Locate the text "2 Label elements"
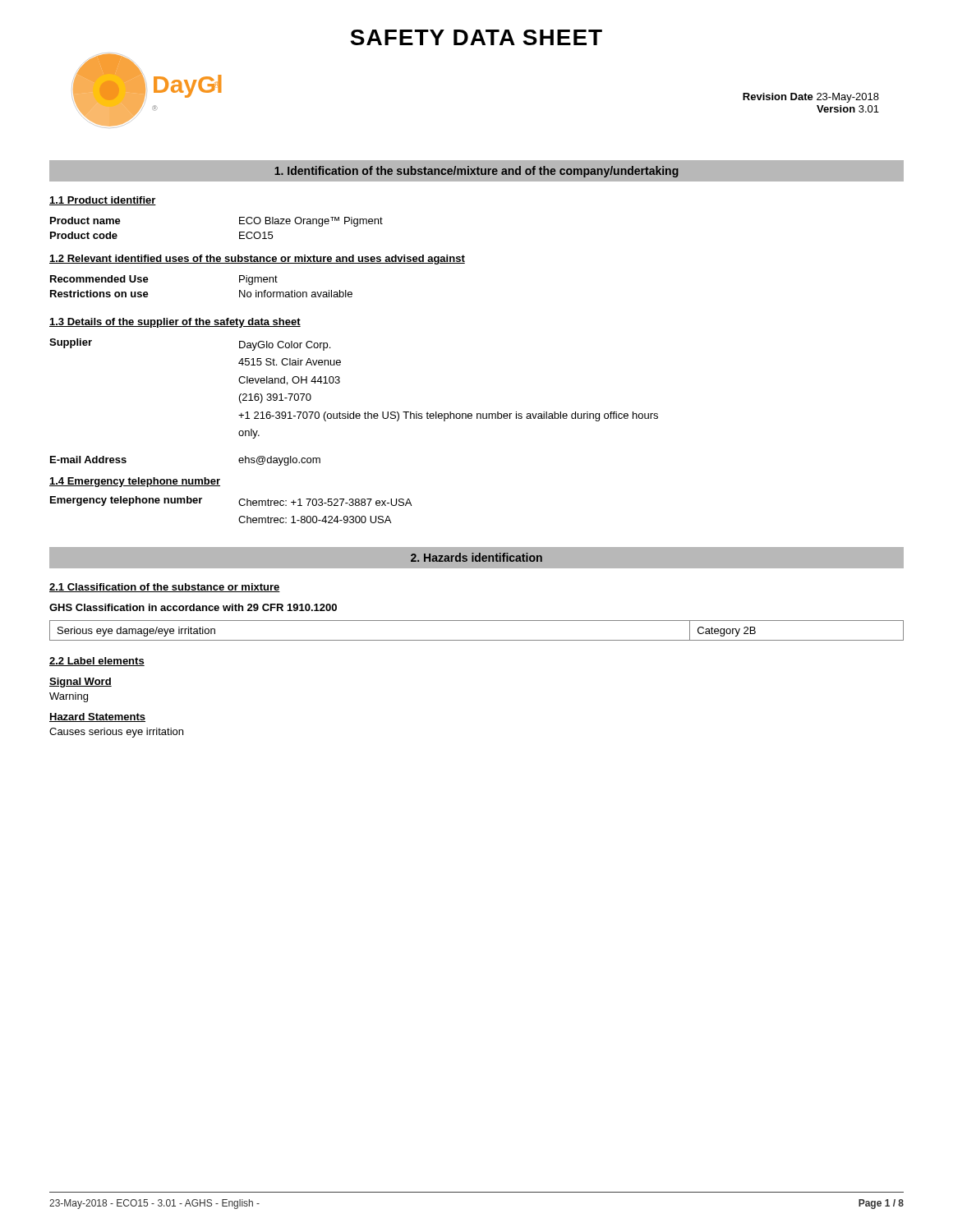953x1232 pixels. (97, 660)
